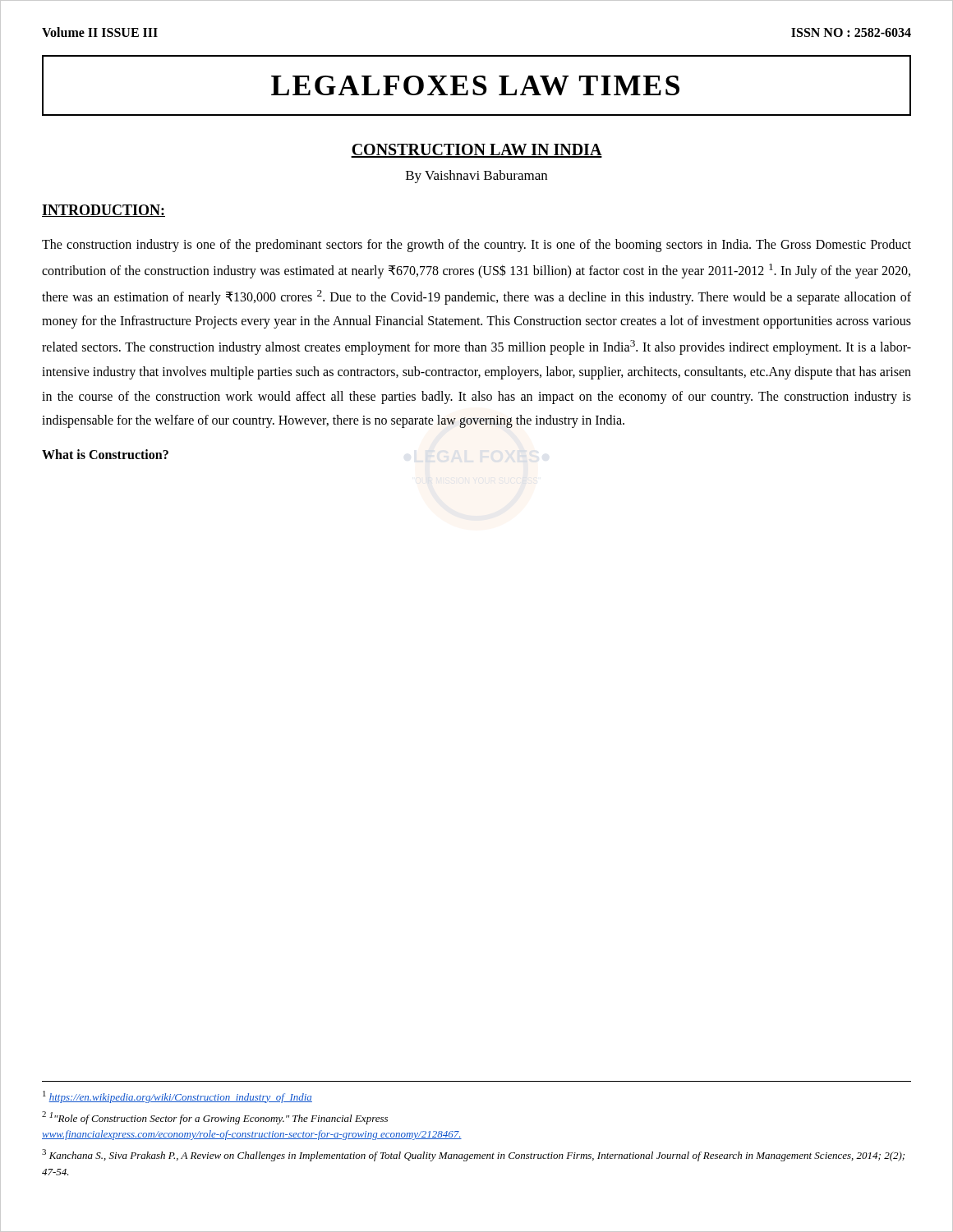Navigate to the region starting "CONSTRUCTION LAW IN INDIA"
This screenshot has width=953, height=1232.
pos(476,150)
